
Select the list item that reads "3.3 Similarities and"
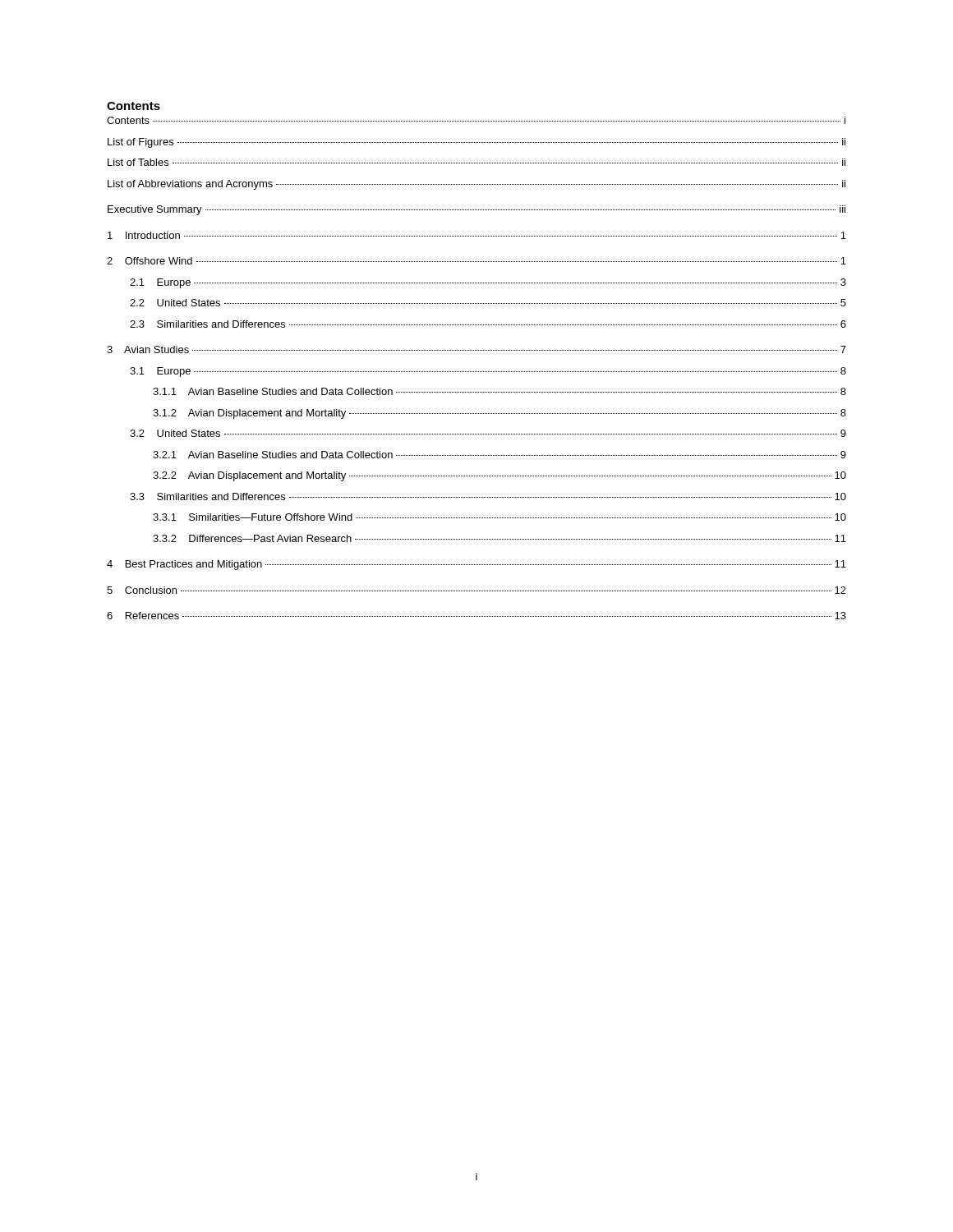[488, 496]
